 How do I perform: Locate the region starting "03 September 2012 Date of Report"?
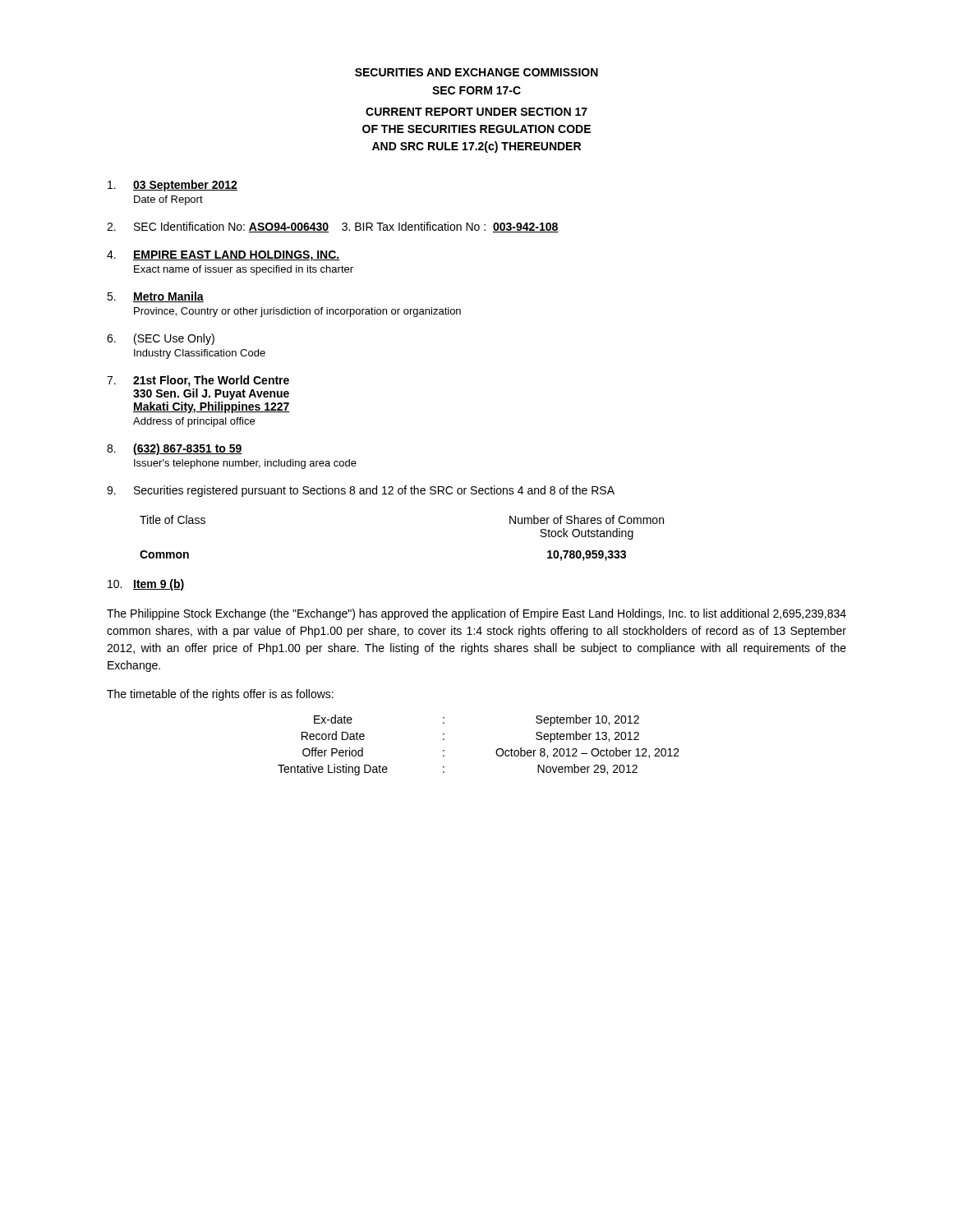(x=173, y=186)
